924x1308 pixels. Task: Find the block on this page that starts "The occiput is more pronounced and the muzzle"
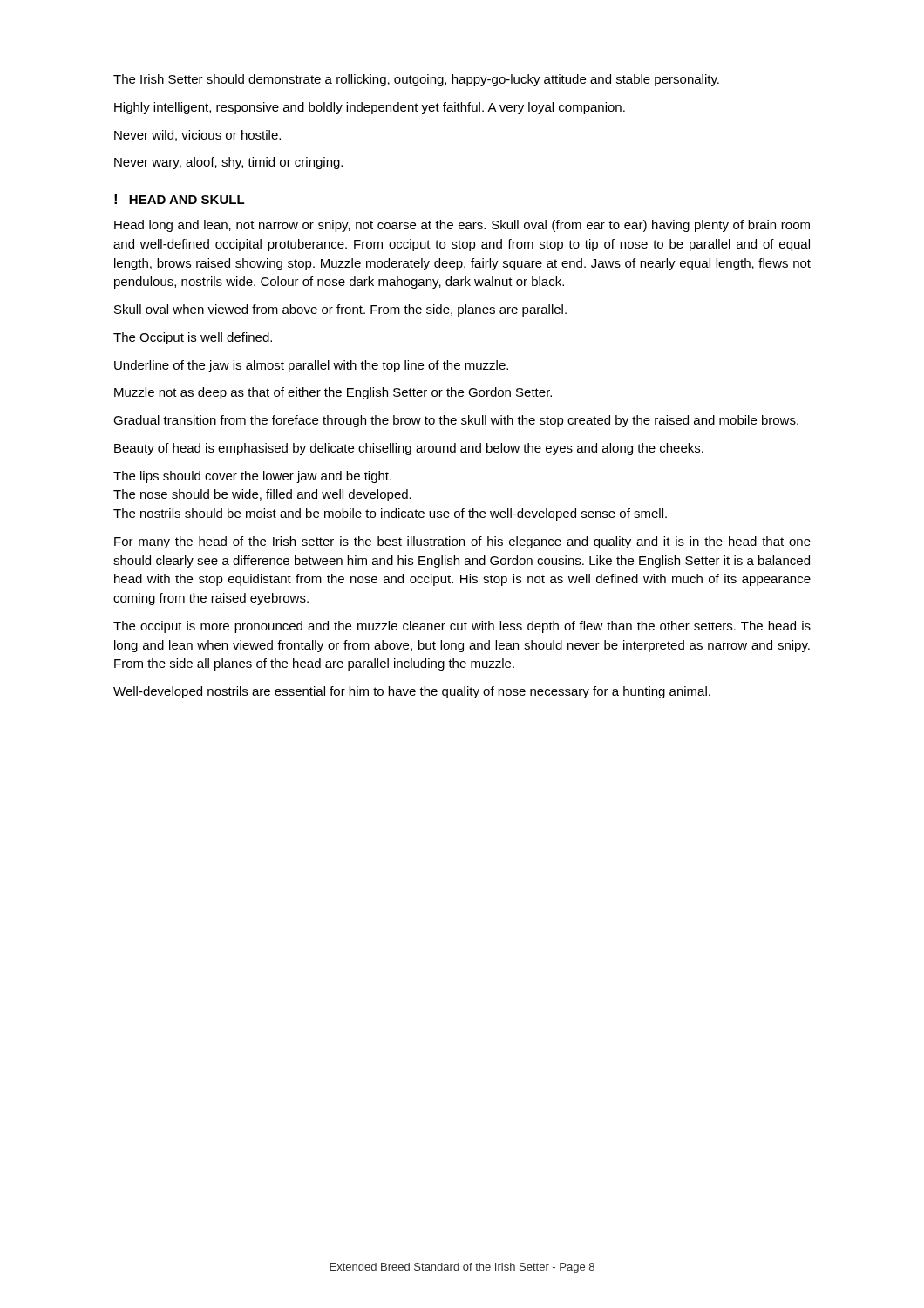462,645
